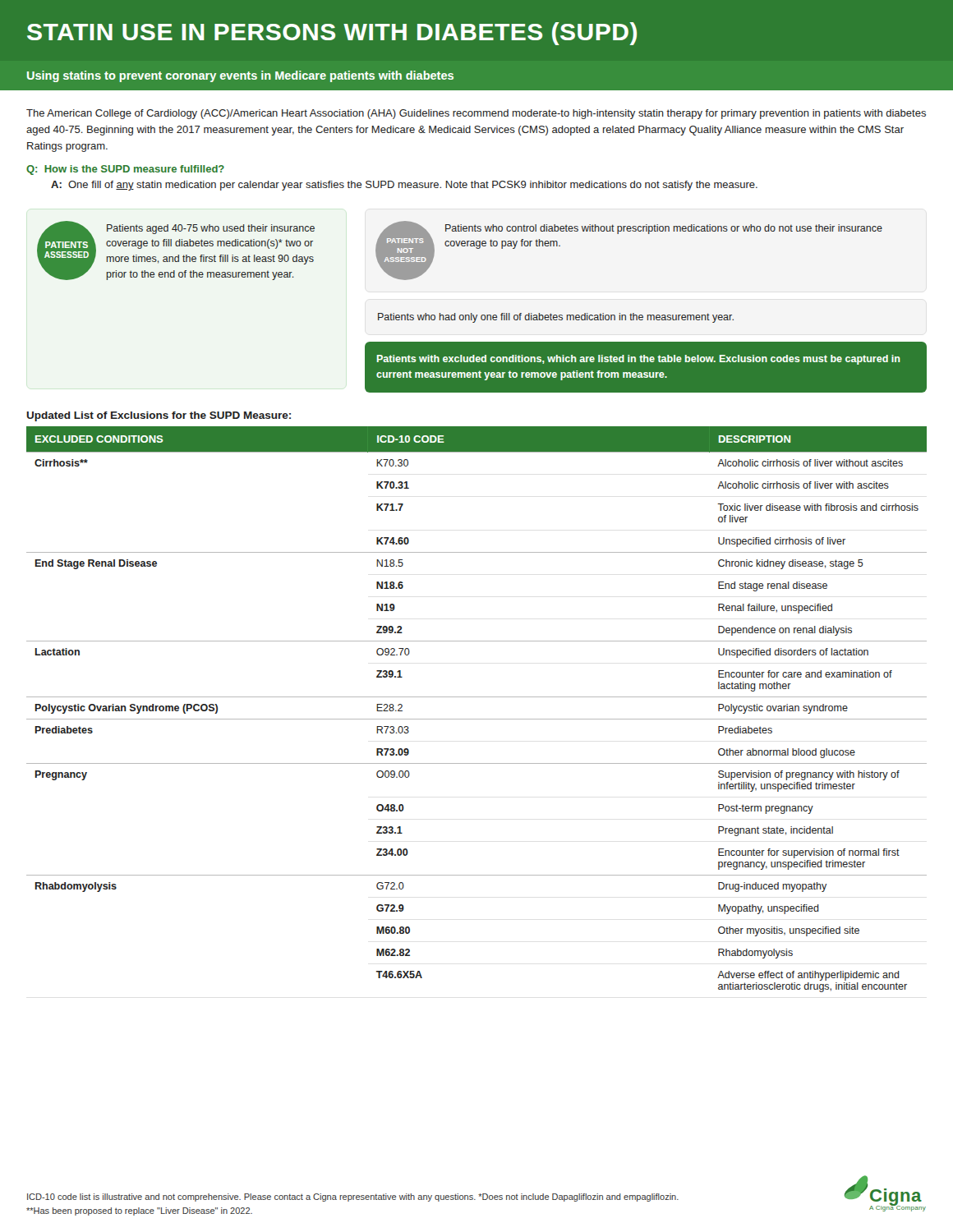The image size is (953, 1232).
Task: Select a table
Action: (476, 712)
